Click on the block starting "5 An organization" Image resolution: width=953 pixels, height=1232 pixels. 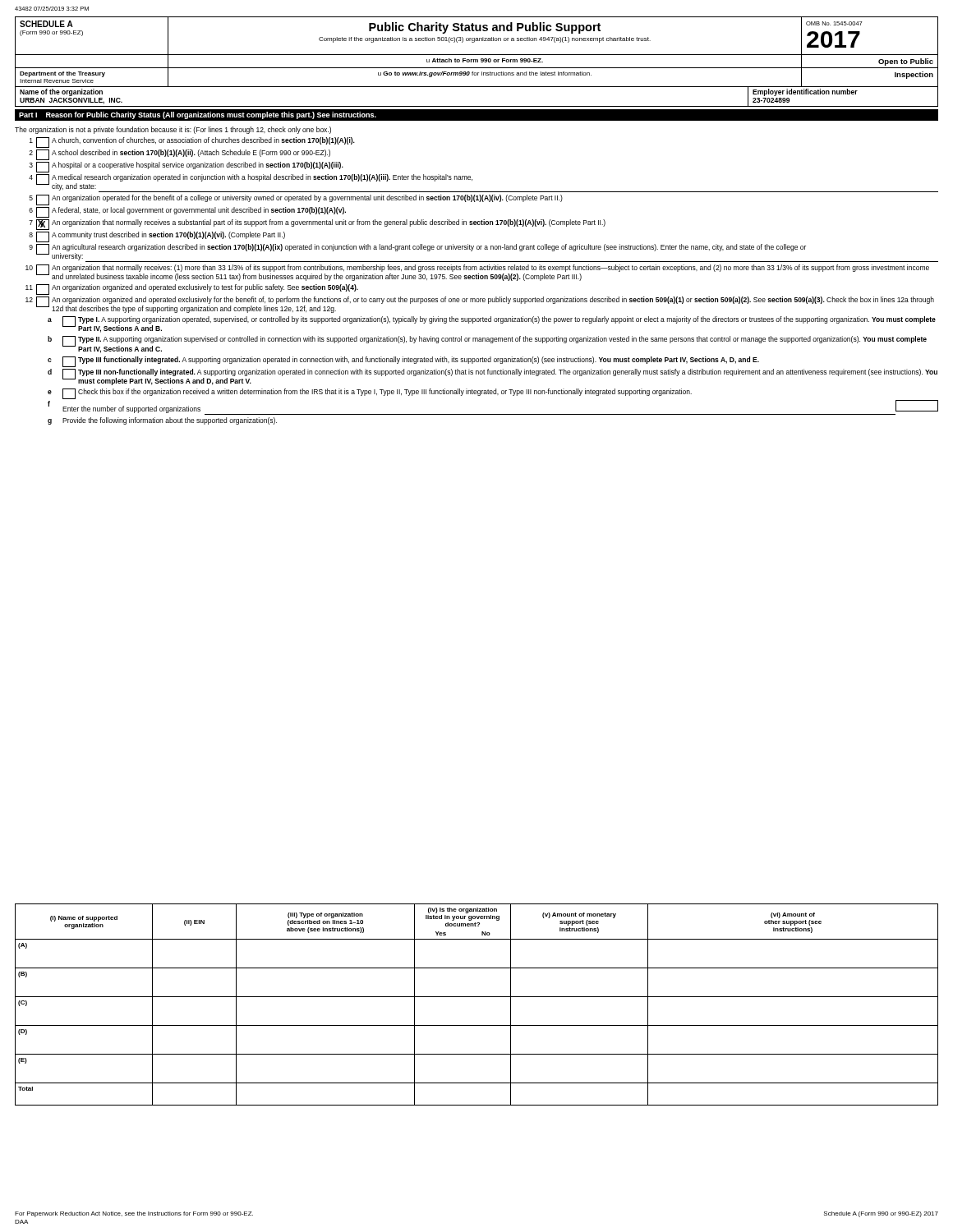pyautogui.click(x=476, y=199)
